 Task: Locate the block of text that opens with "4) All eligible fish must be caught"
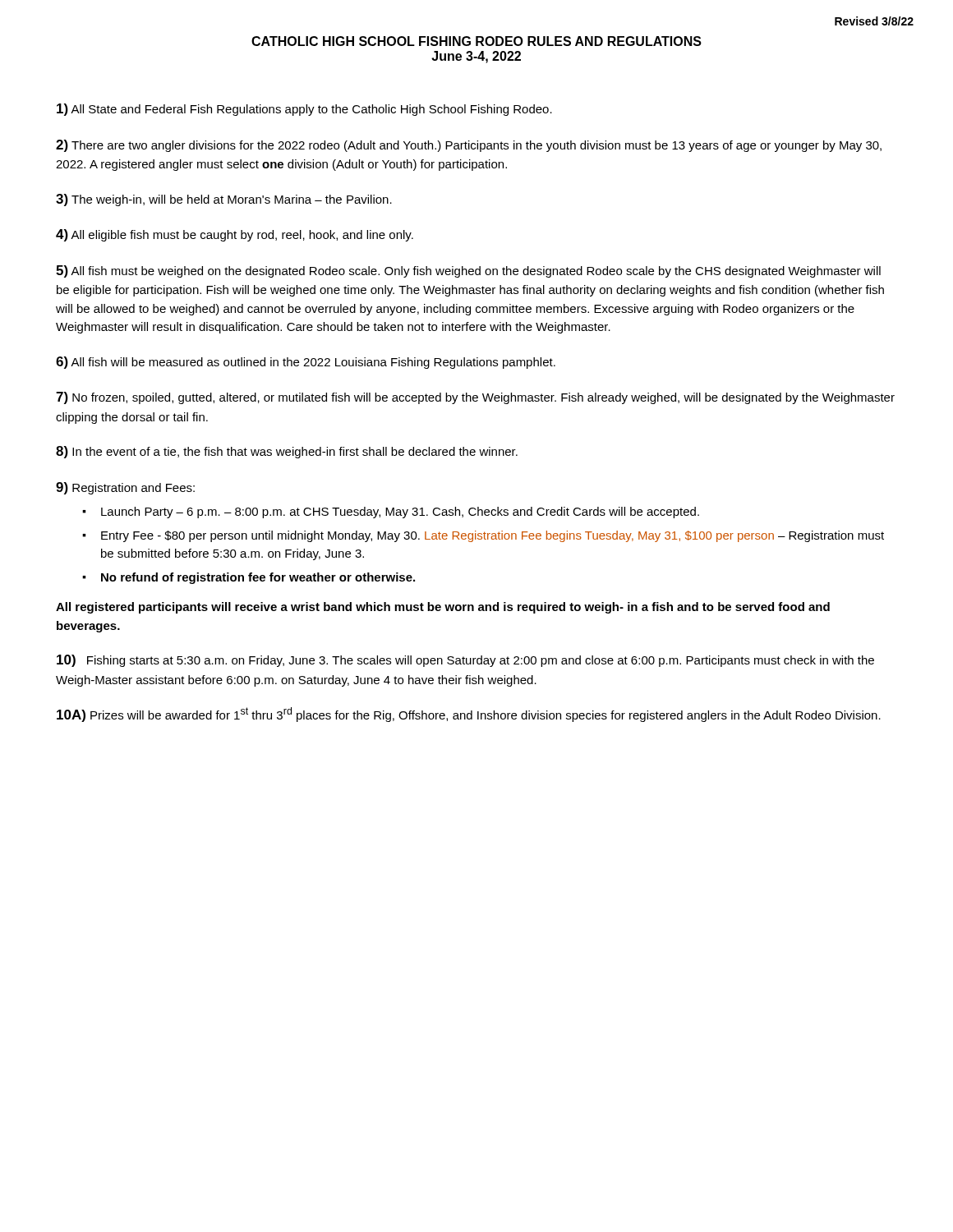click(x=235, y=235)
